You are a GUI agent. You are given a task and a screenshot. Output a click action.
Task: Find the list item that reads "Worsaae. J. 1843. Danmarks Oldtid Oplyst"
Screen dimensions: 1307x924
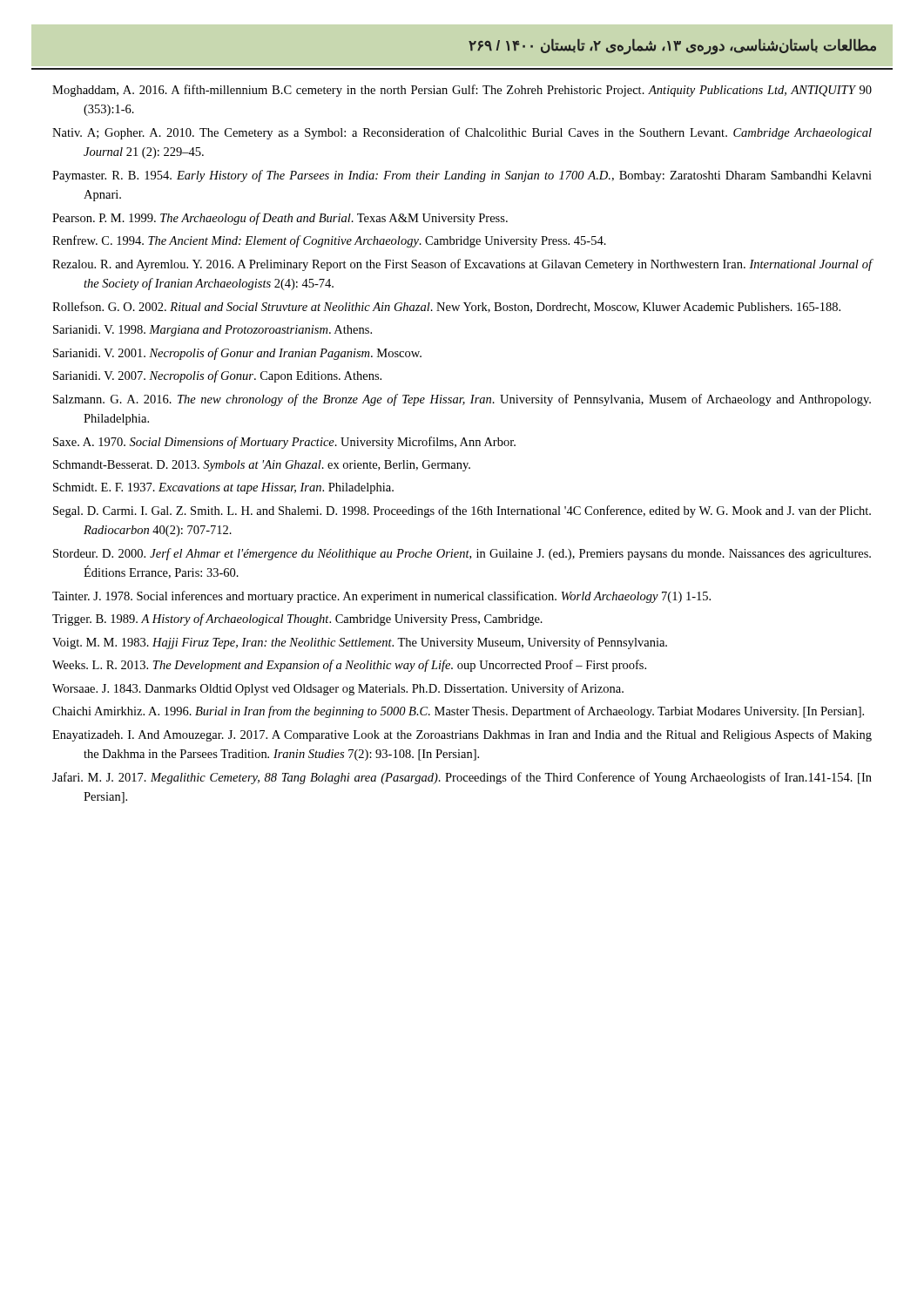coord(338,688)
